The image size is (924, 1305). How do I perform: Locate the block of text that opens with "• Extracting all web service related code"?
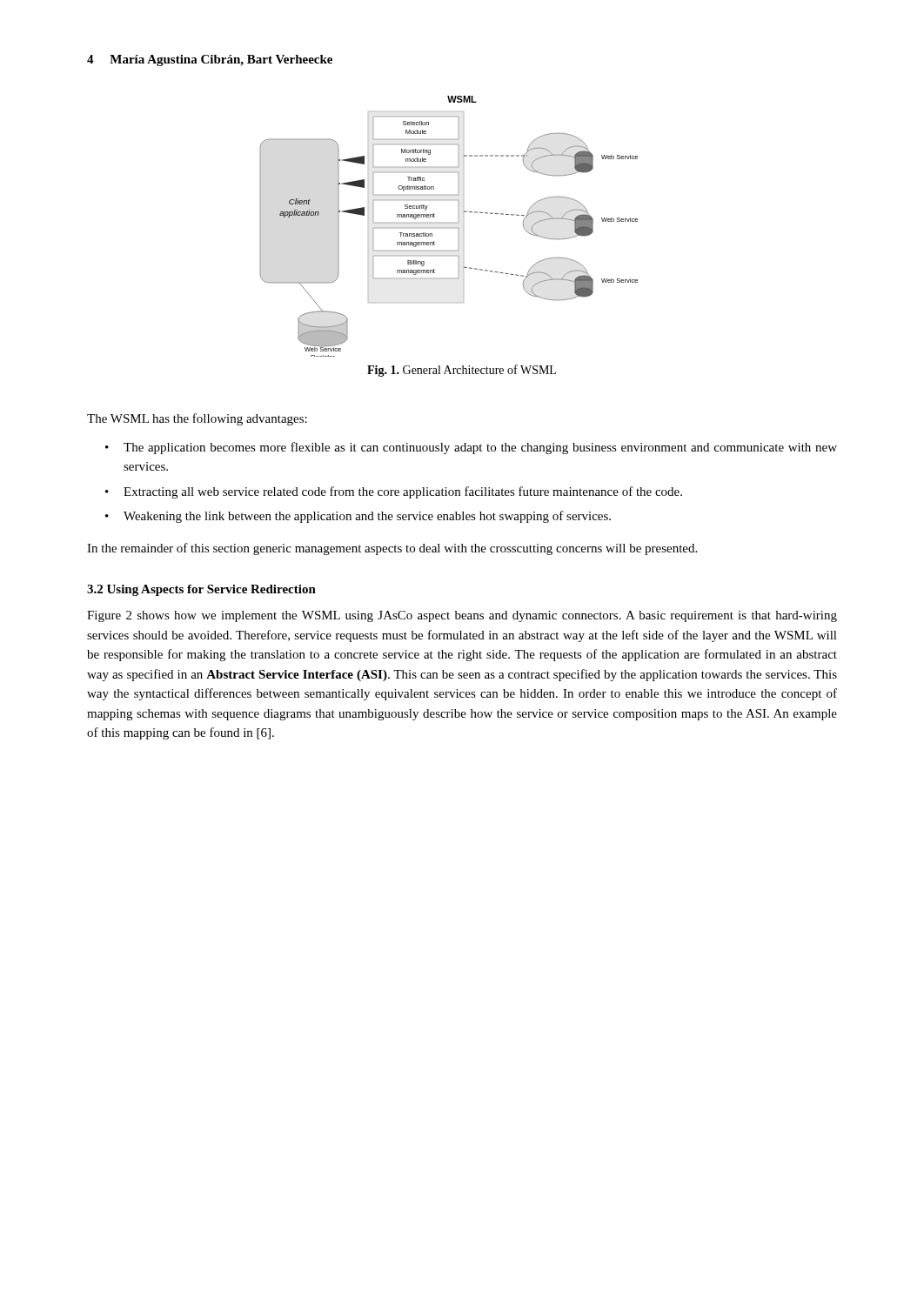[x=471, y=491]
